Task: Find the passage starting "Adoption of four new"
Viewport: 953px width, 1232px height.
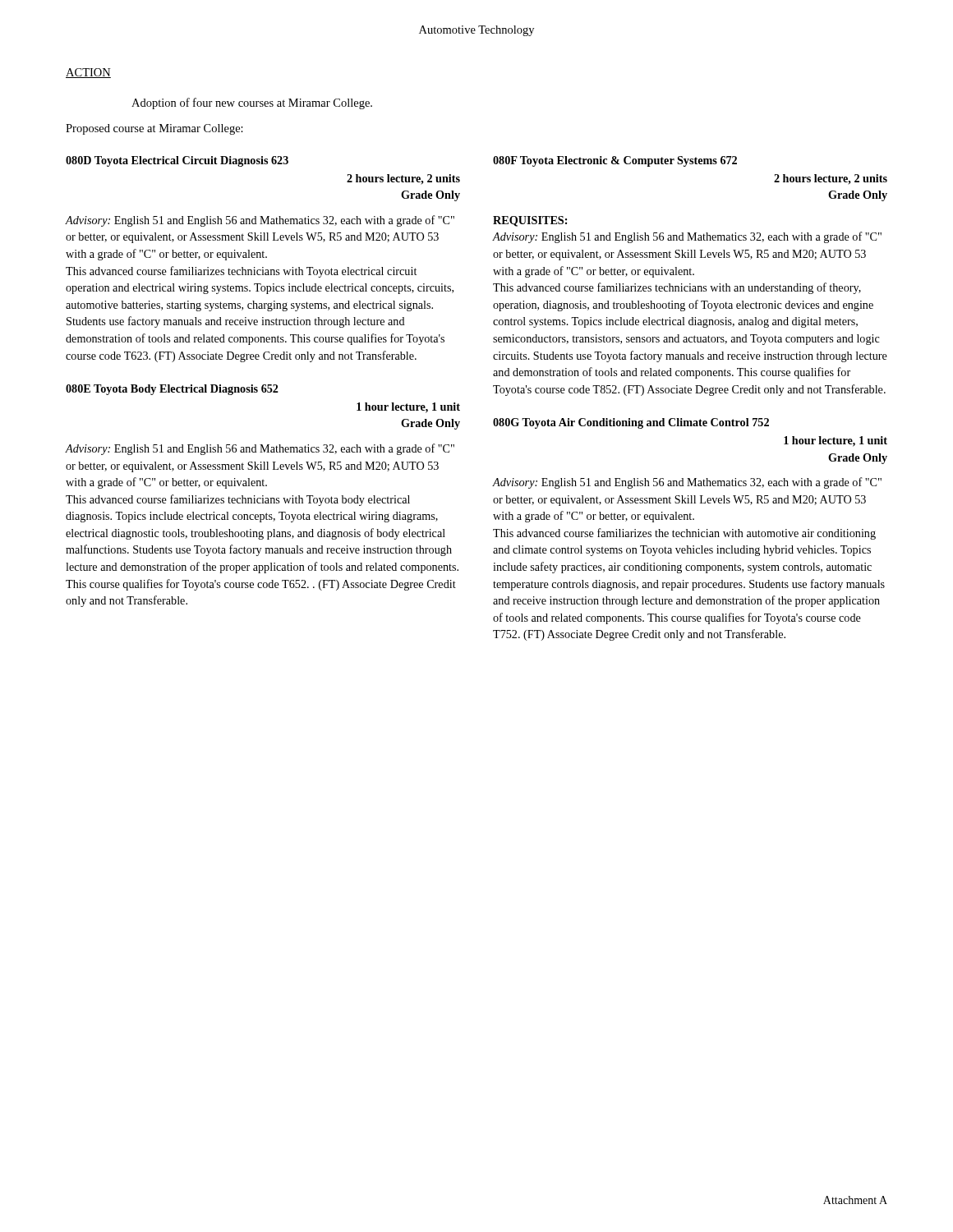Action: point(252,103)
